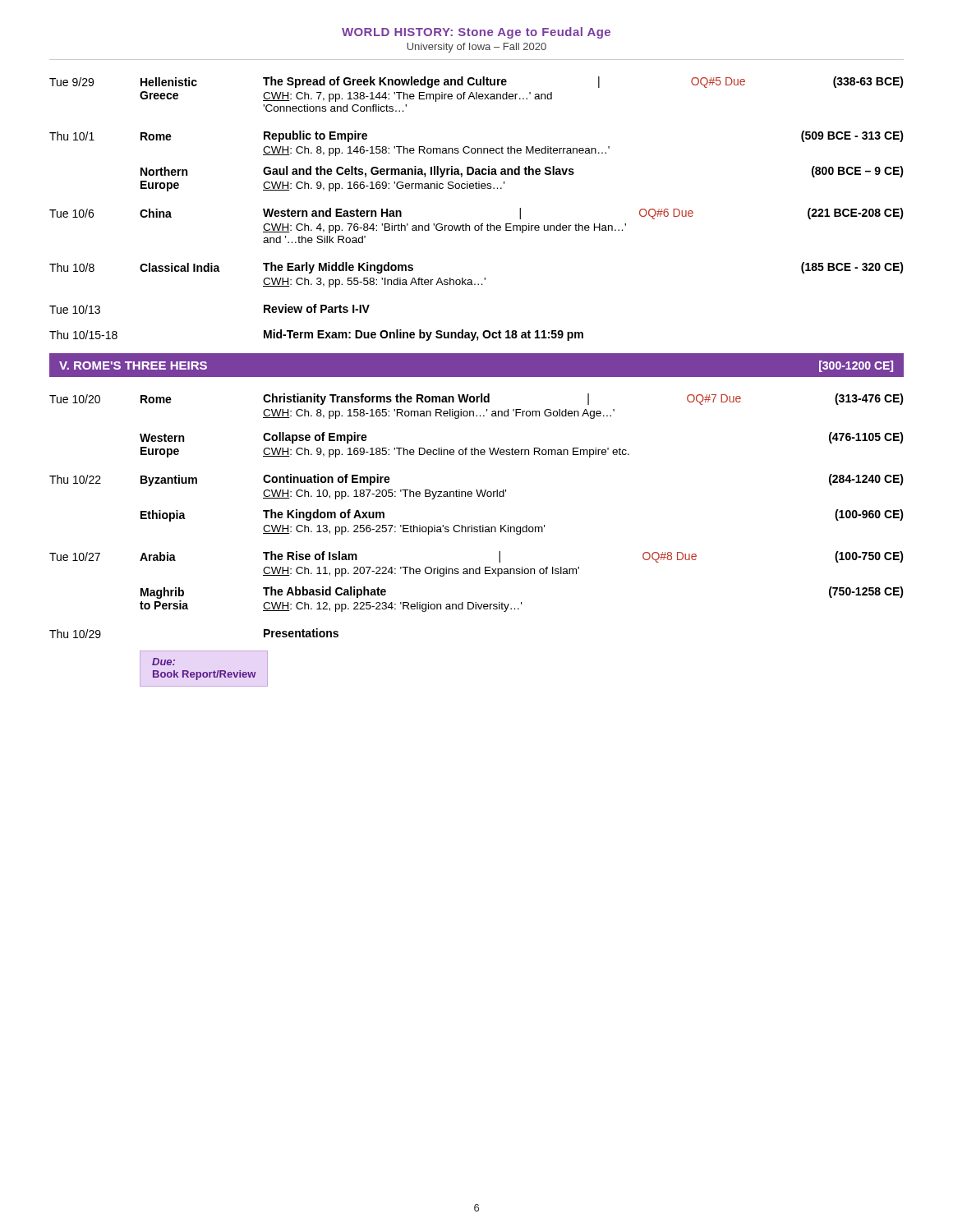The image size is (953, 1232).
Task: Click the passage that begins "NorthernEurope Gaul and"
Action: coord(476,178)
